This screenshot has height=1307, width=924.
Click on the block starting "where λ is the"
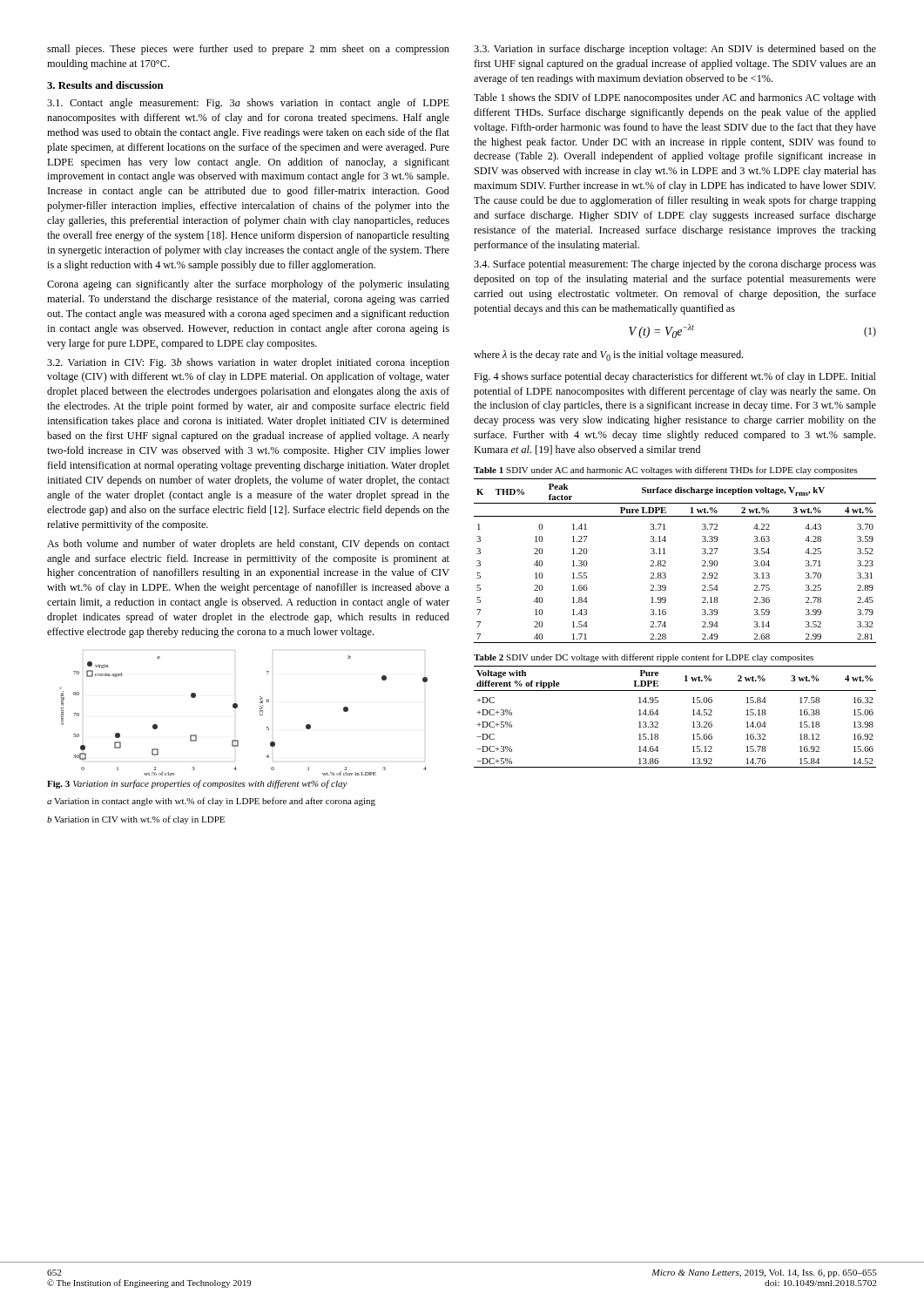(x=675, y=356)
